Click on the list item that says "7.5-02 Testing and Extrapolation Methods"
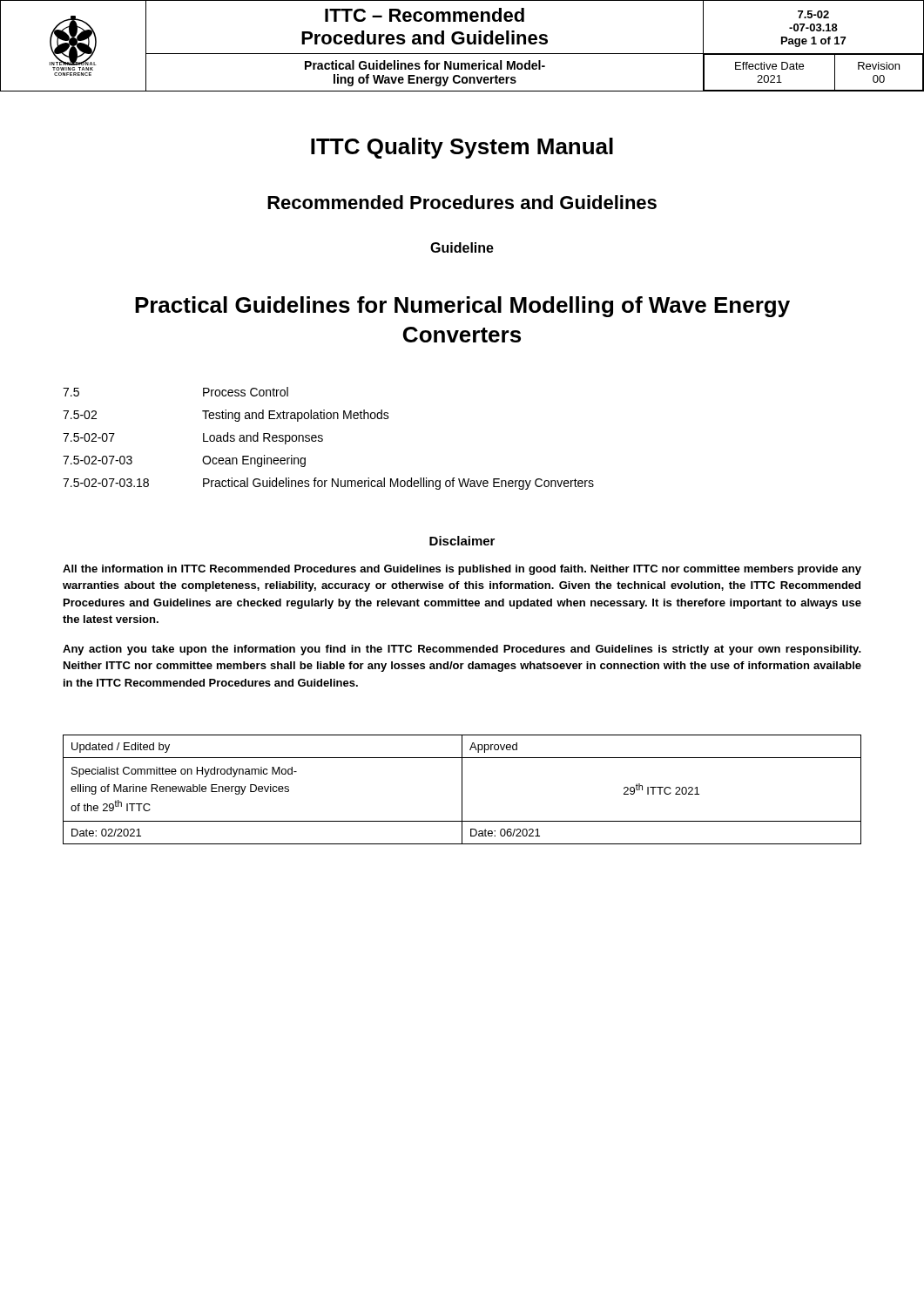Viewport: 924px width, 1307px height. point(226,414)
